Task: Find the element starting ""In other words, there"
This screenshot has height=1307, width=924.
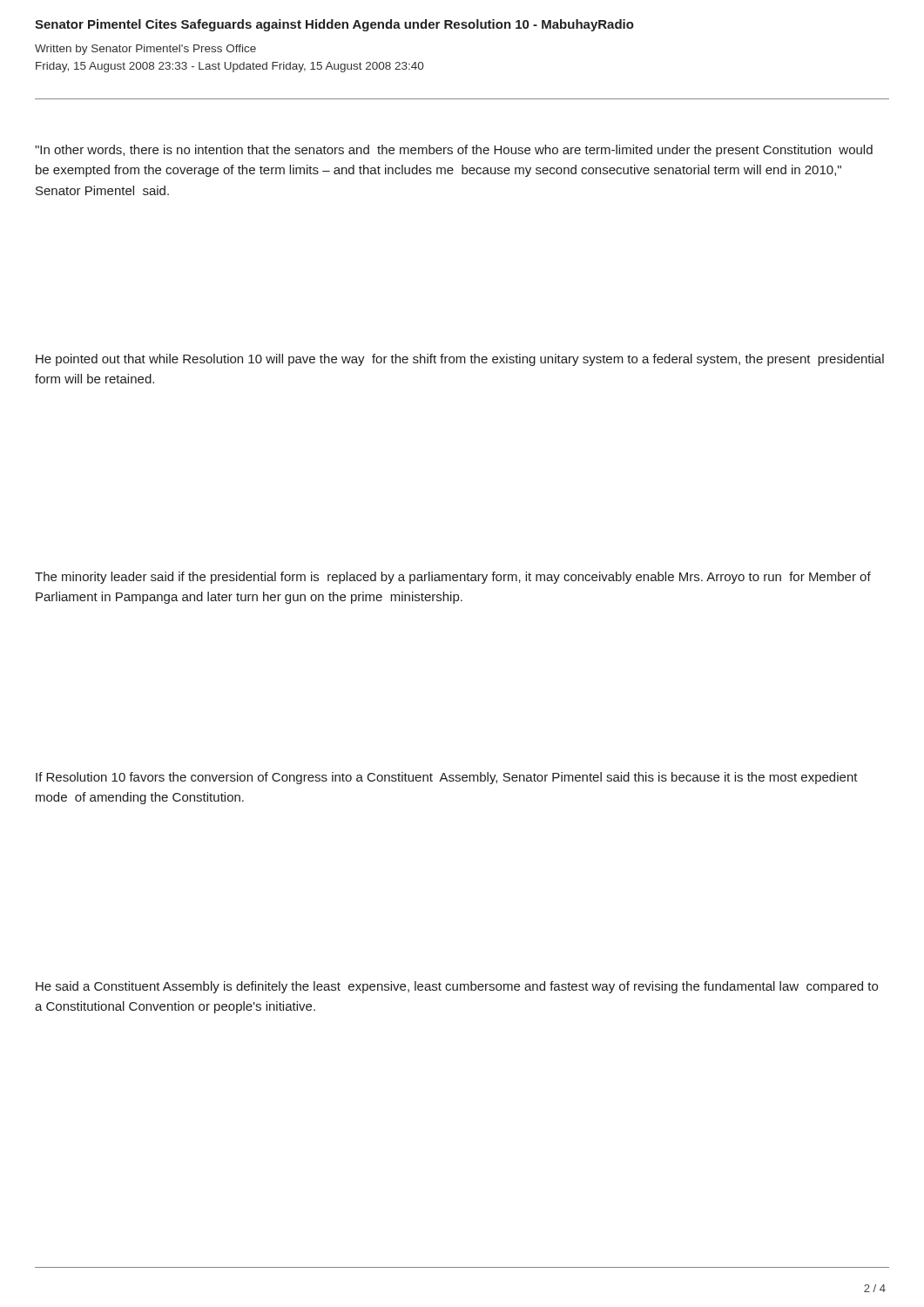Action: (x=454, y=170)
